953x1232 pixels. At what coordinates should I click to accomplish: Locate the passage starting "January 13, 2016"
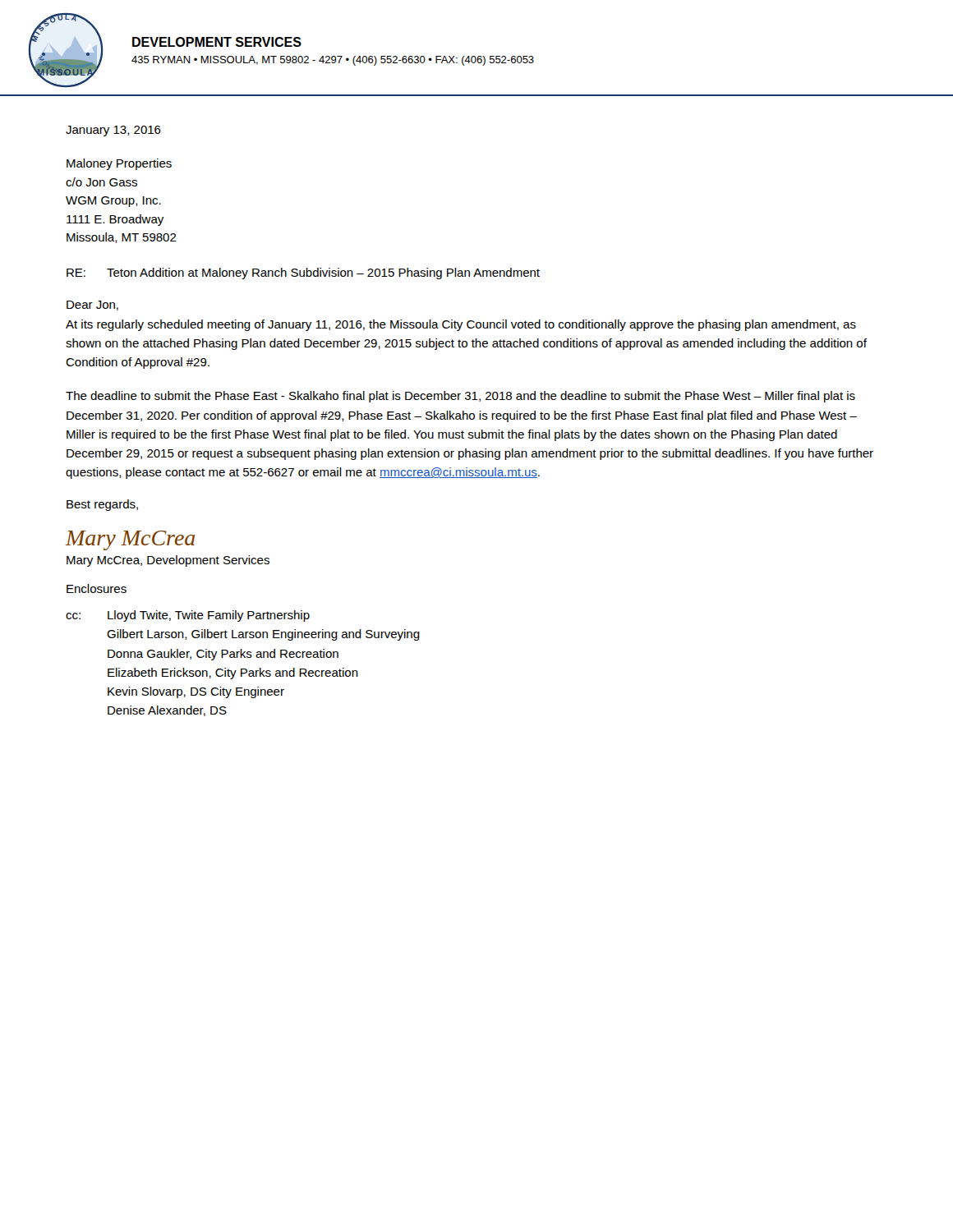(113, 129)
